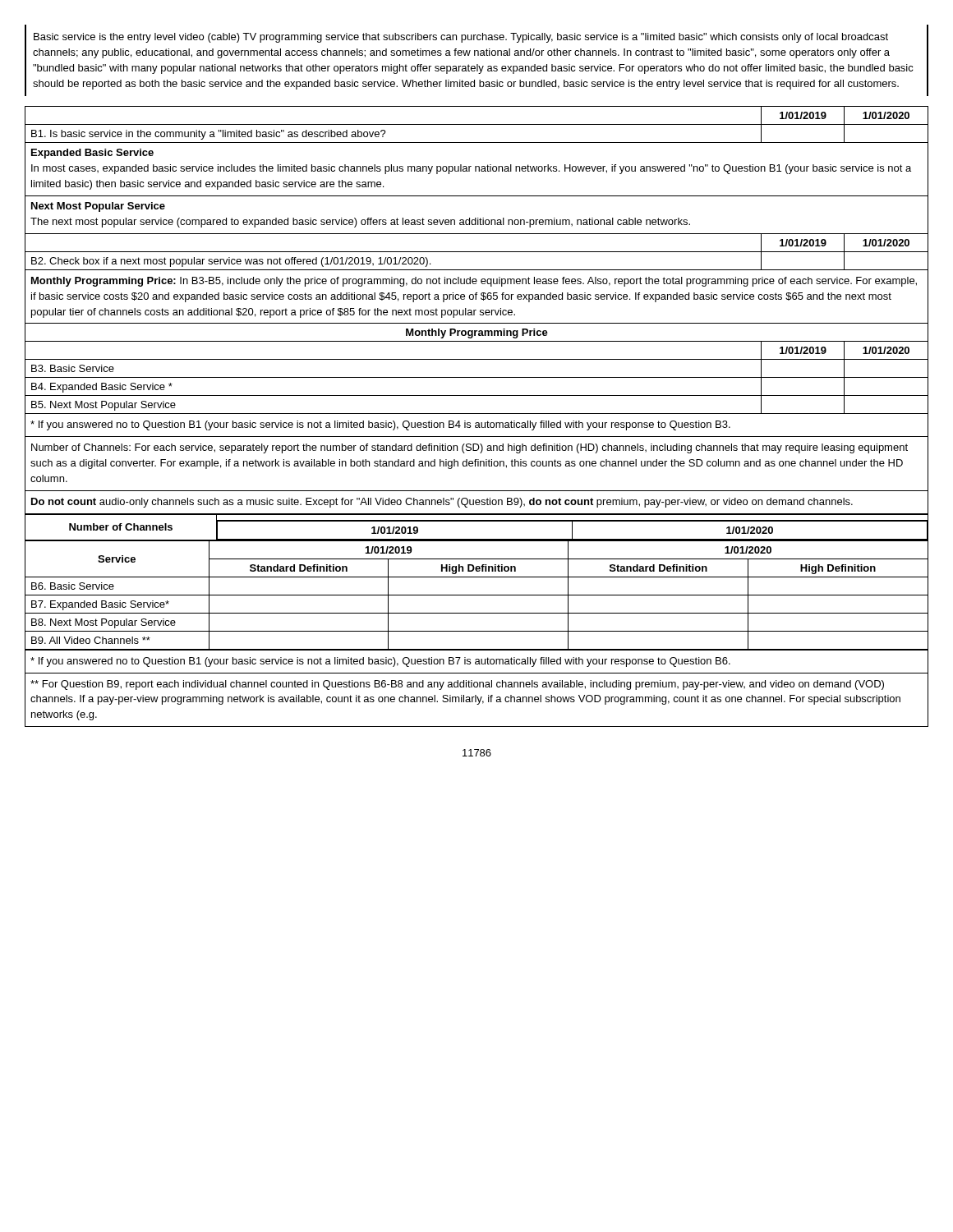Locate the element starting "Next Most Popular Service"
The height and width of the screenshot is (1232, 953).
click(x=98, y=206)
